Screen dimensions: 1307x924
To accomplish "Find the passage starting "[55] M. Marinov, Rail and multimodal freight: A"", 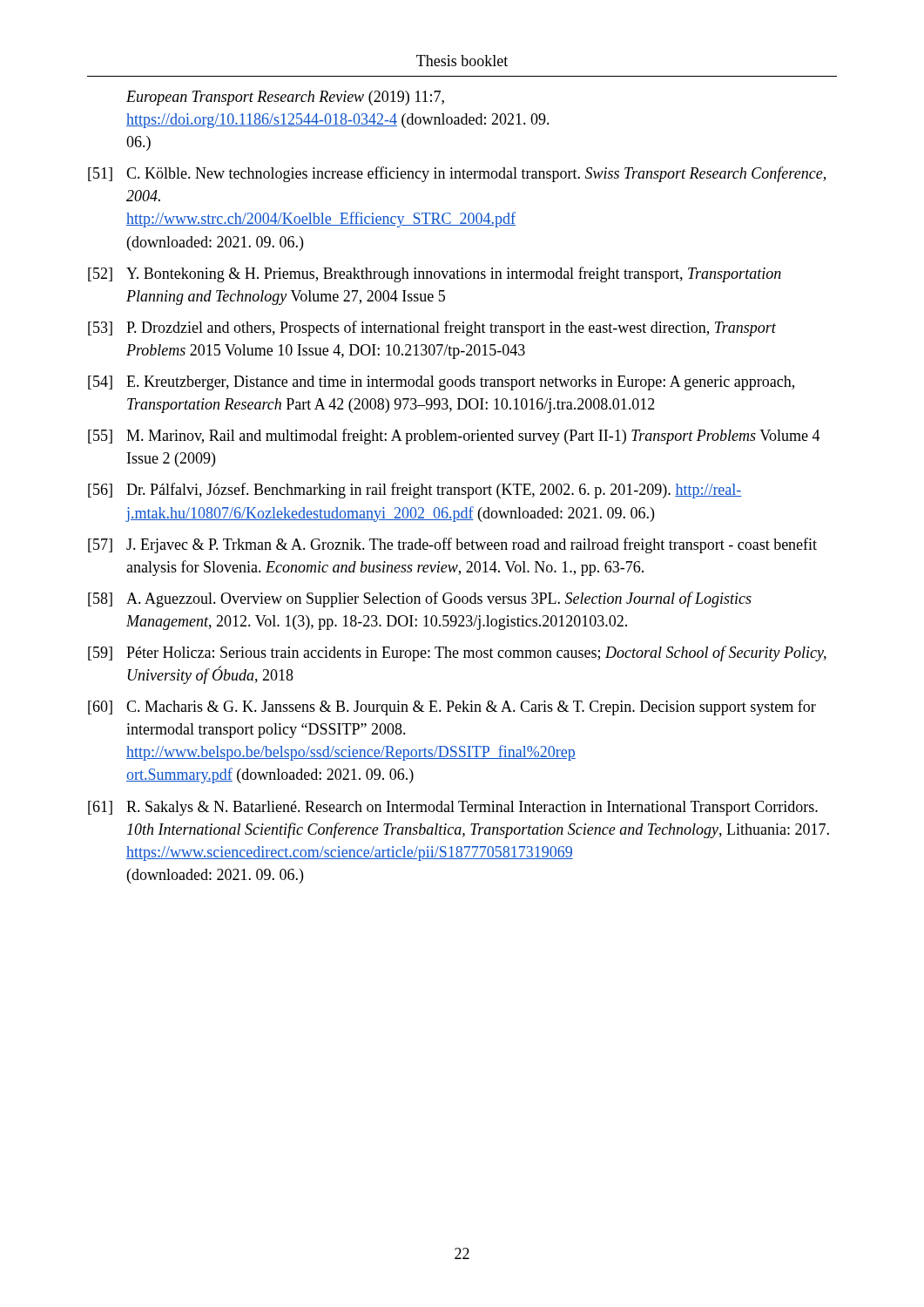I will (x=462, y=447).
